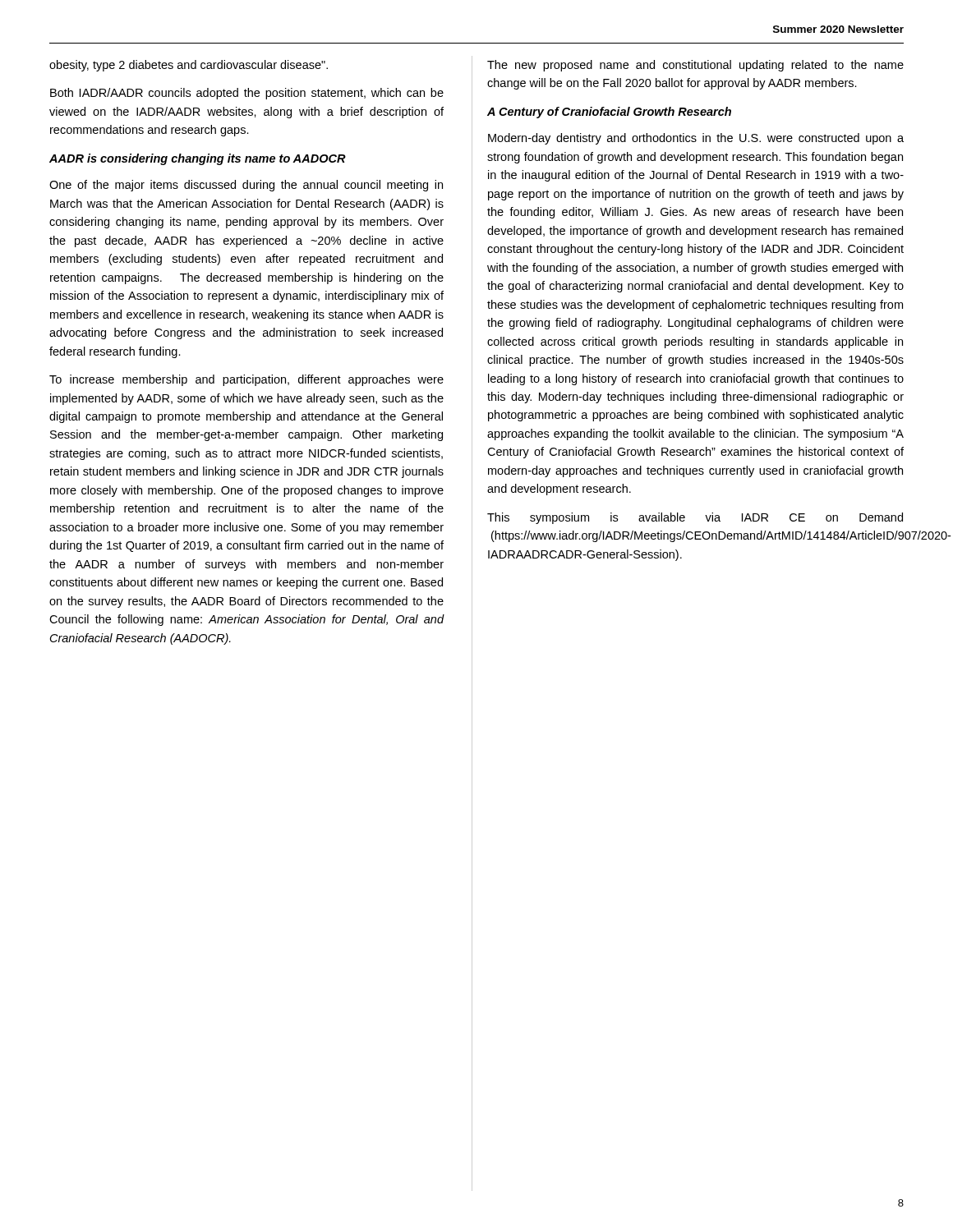Navigate to the element starting "One of the major"

click(x=246, y=268)
